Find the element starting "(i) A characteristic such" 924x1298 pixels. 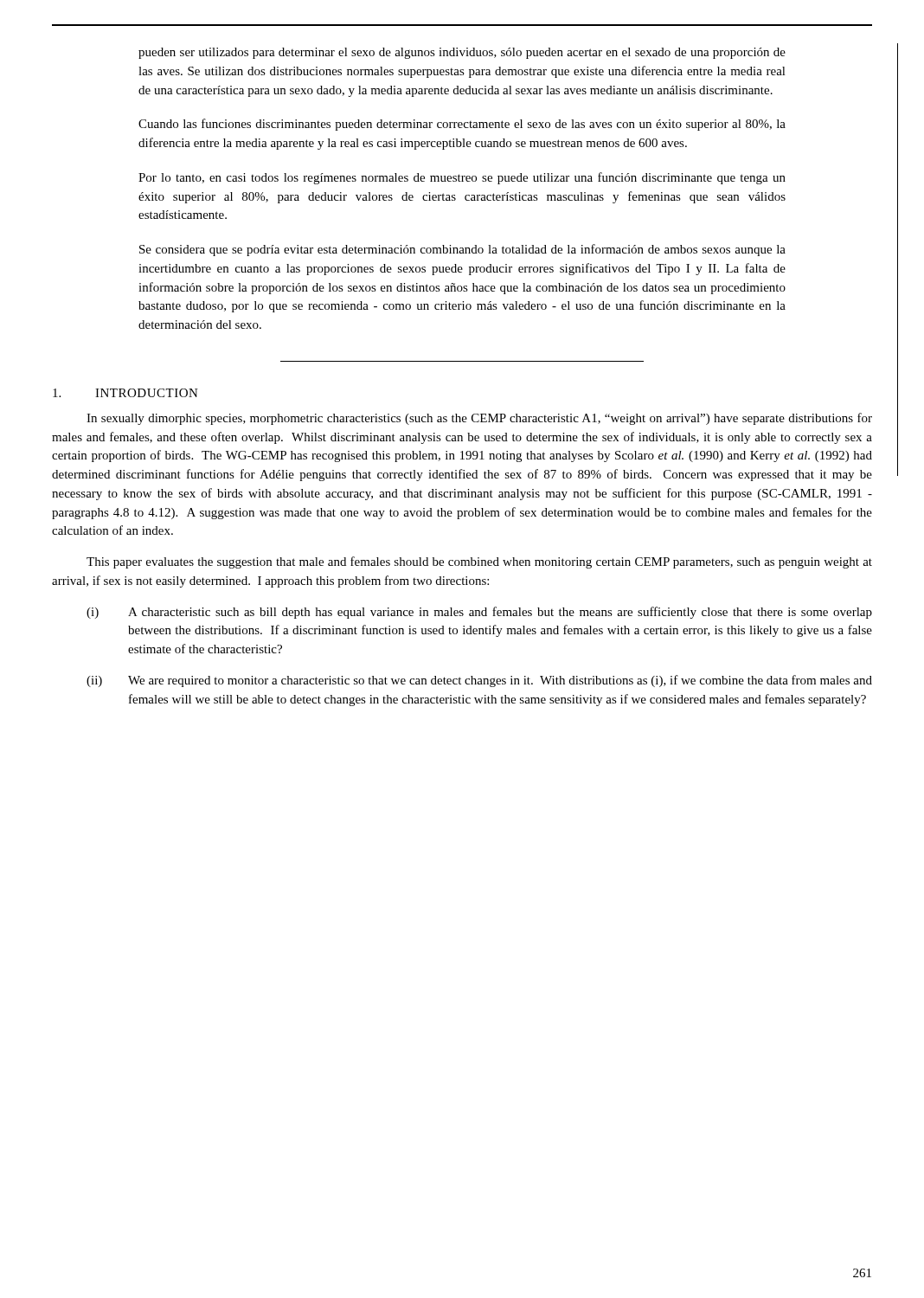tap(479, 631)
